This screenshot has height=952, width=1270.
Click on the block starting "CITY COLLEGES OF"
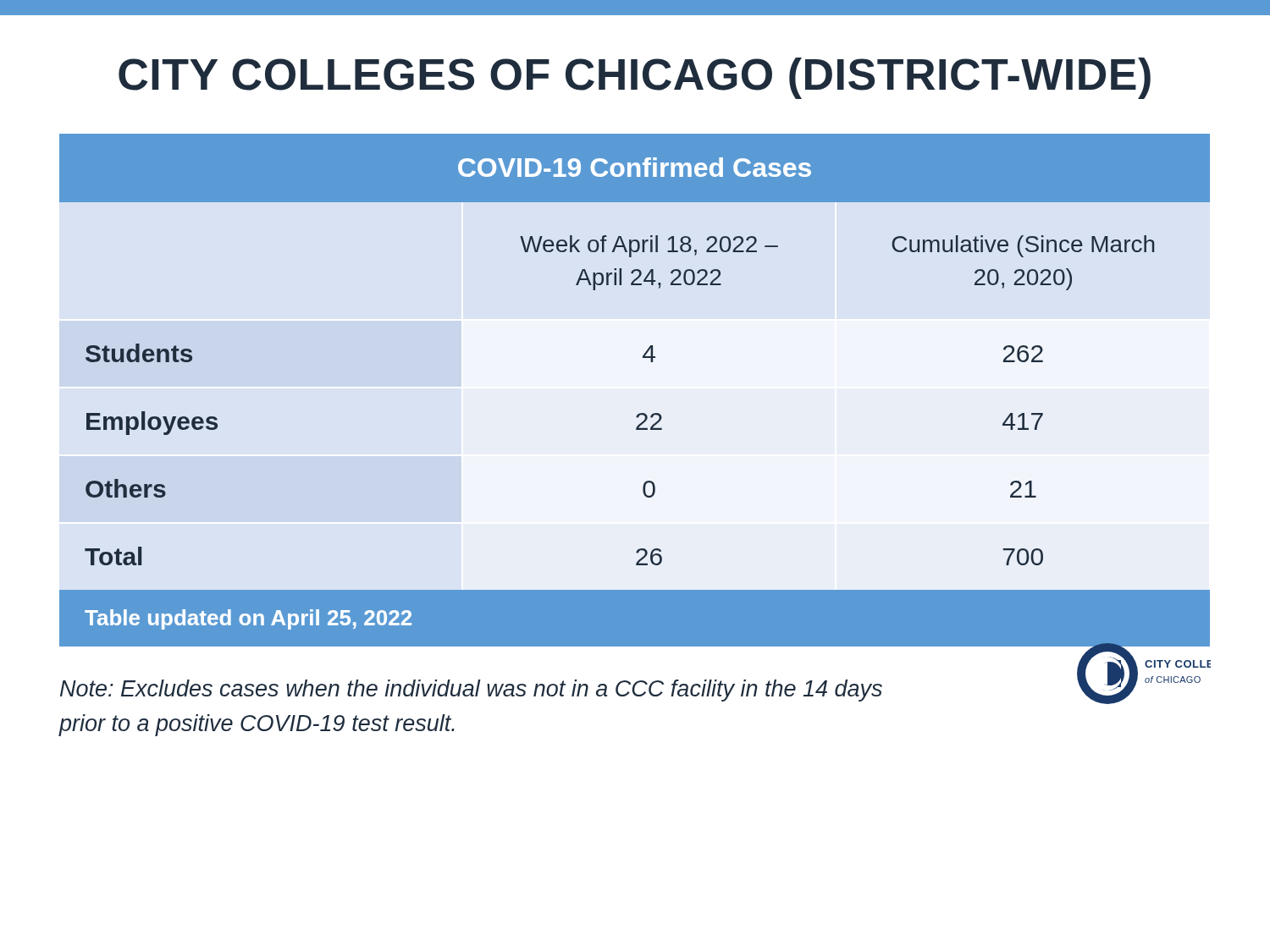[x=635, y=74]
